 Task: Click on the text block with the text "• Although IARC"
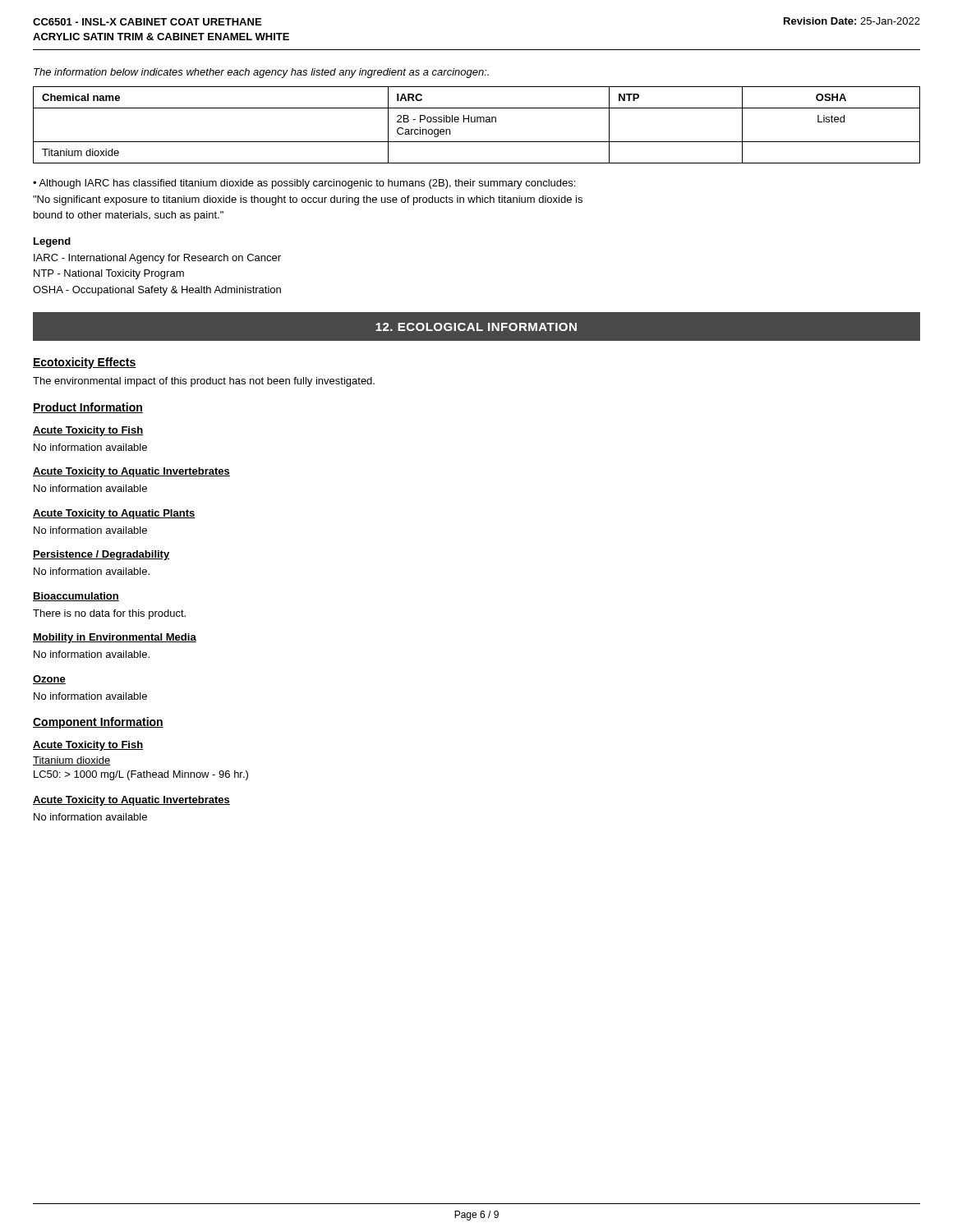308,199
